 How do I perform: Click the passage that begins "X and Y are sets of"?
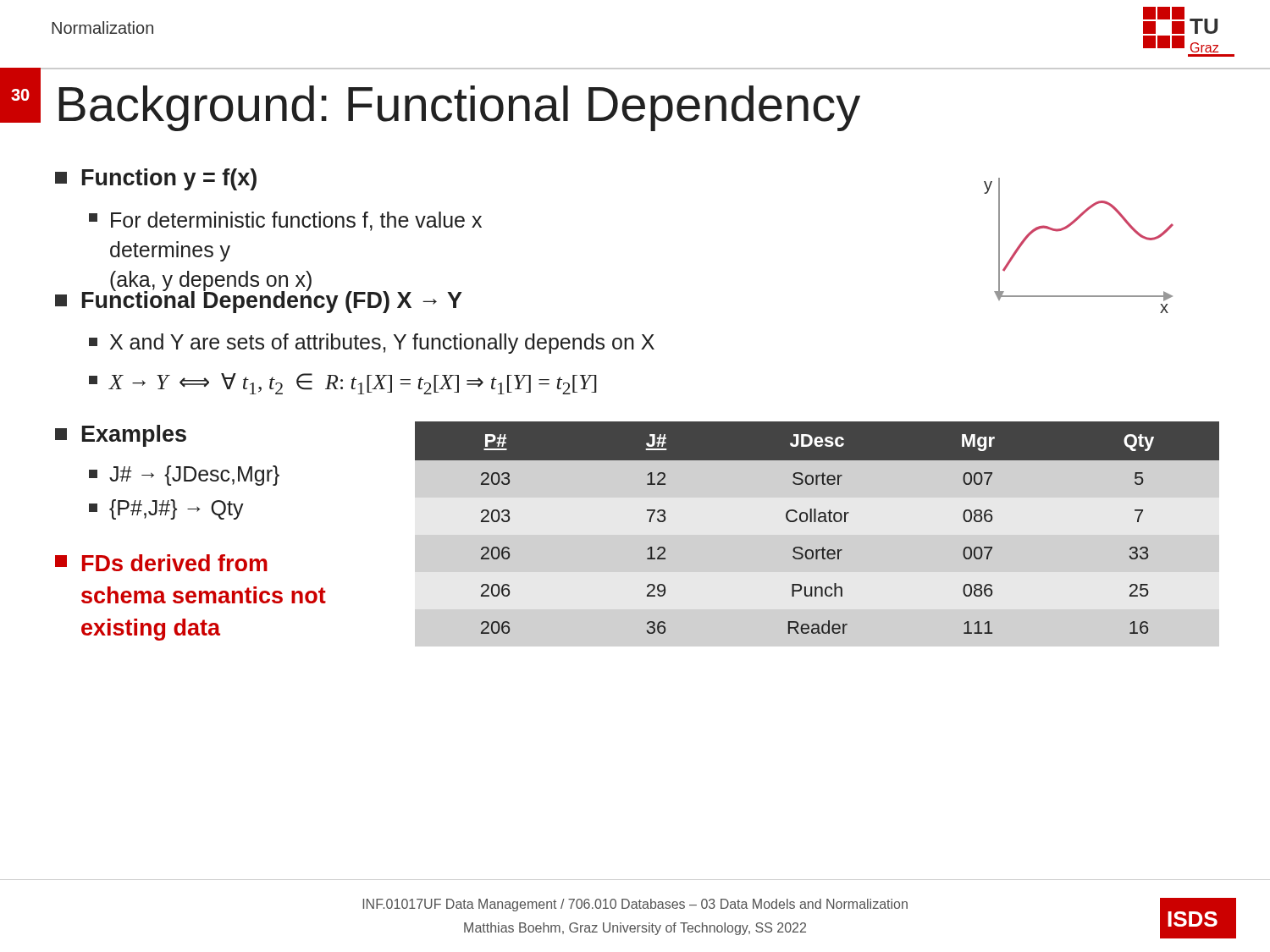(x=372, y=342)
